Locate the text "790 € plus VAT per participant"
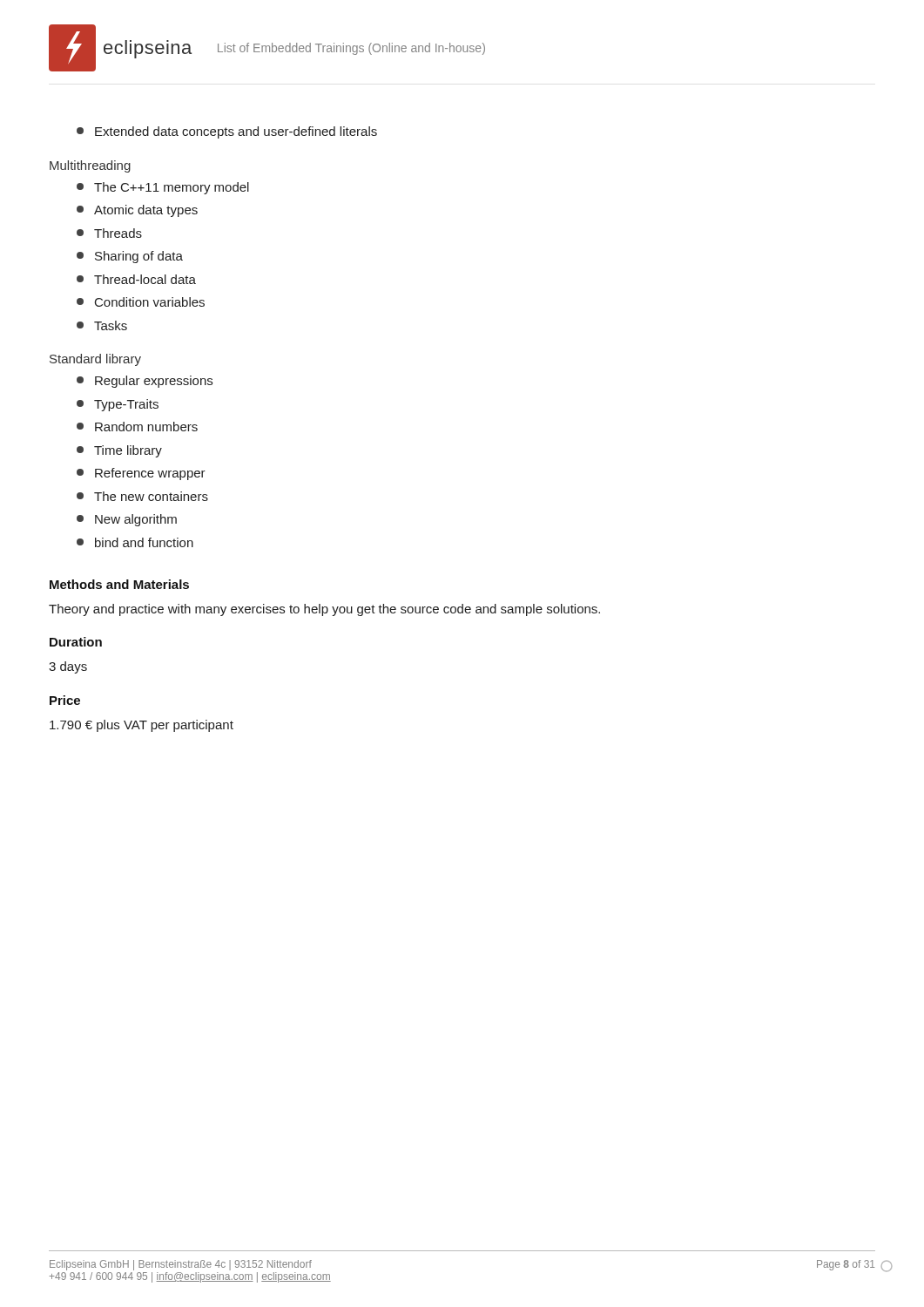Image resolution: width=924 pixels, height=1307 pixels. [141, 724]
